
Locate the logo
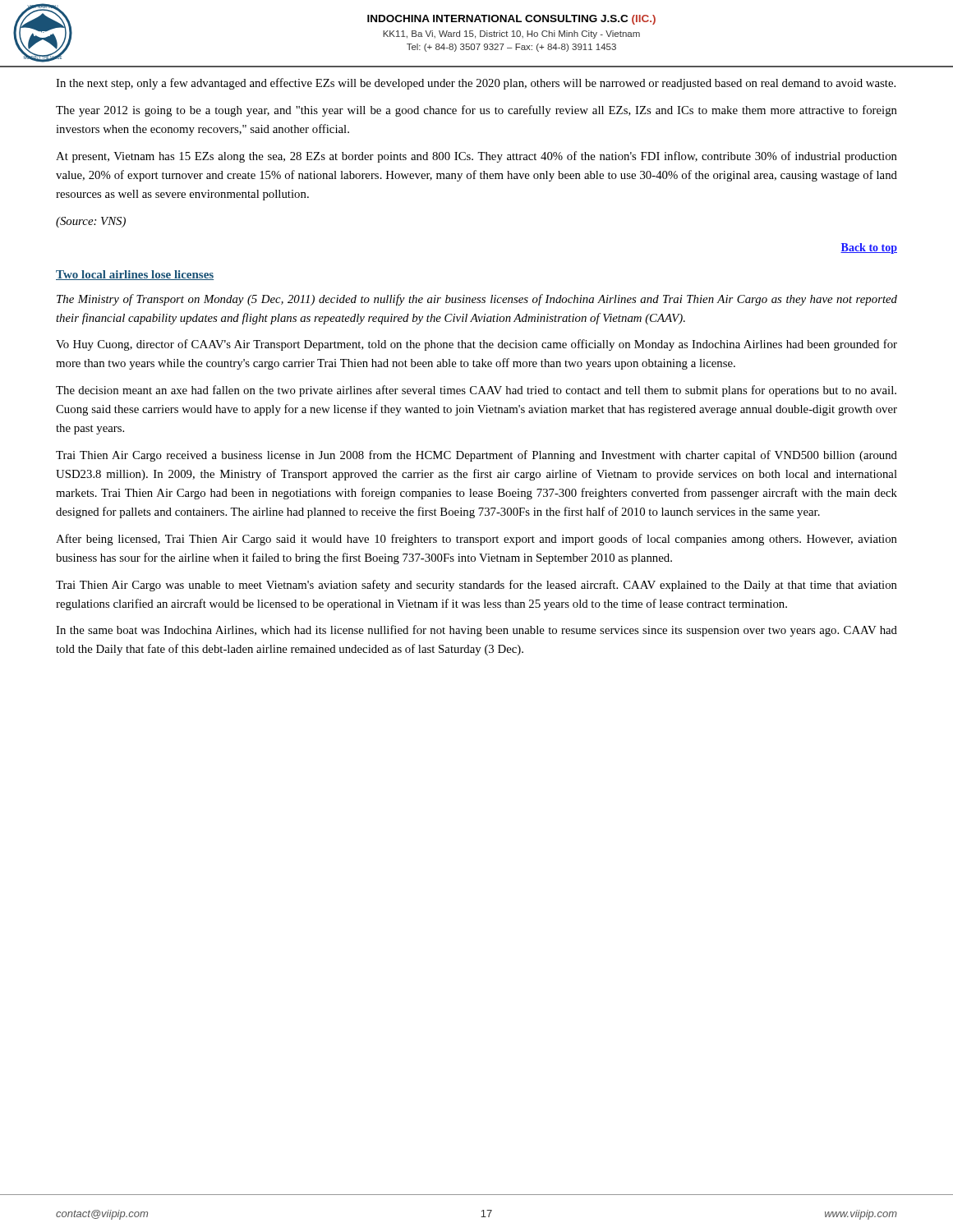click(43, 33)
